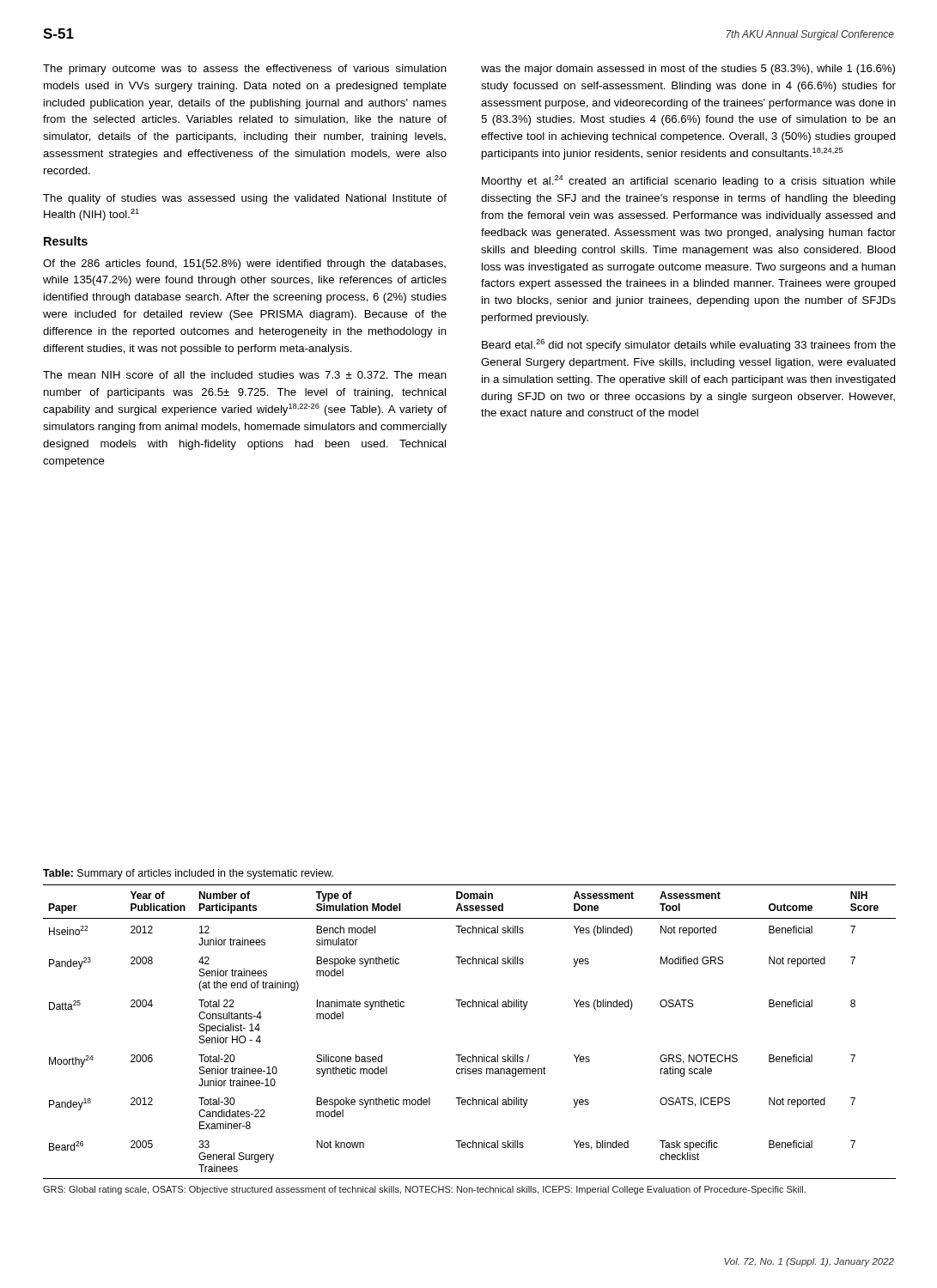Click on the element starting "was the major domain assessed in"
This screenshot has width=937, height=1288.
(688, 111)
